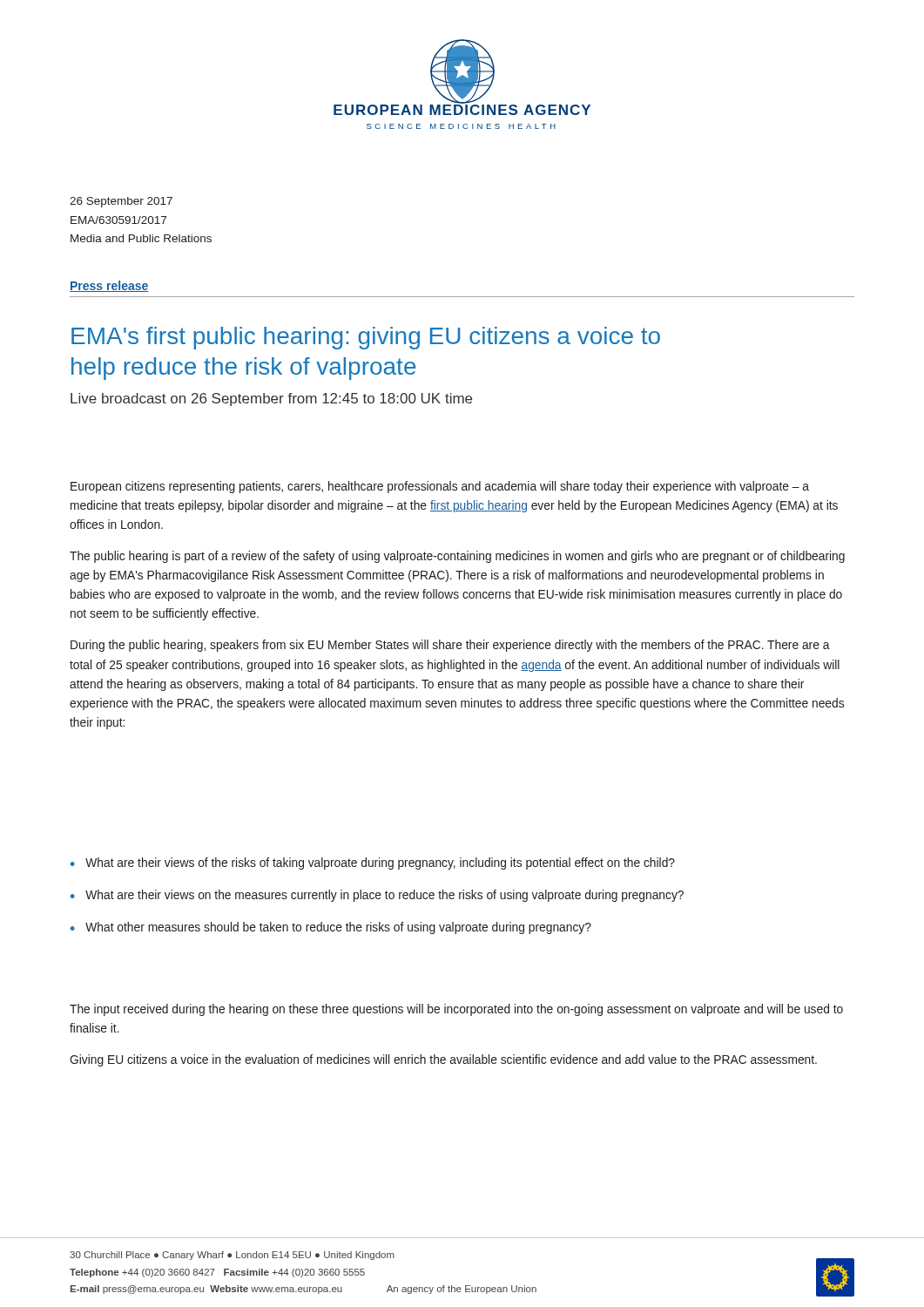Locate the text block that says "During the public hearing, speakers from"
The height and width of the screenshot is (1307, 924).
point(462,685)
